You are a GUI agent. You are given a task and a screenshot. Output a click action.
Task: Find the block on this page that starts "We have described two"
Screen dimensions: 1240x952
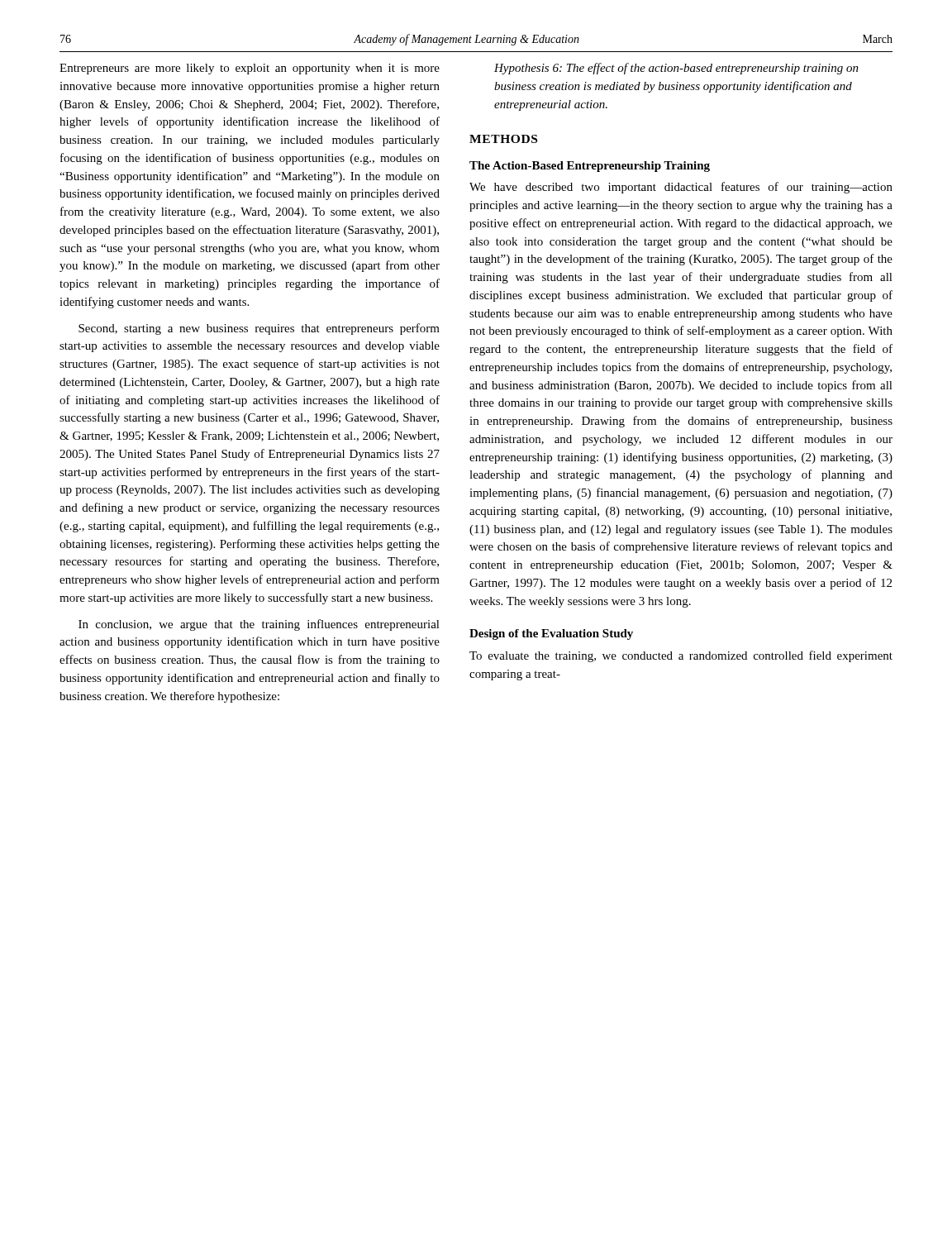[681, 395]
